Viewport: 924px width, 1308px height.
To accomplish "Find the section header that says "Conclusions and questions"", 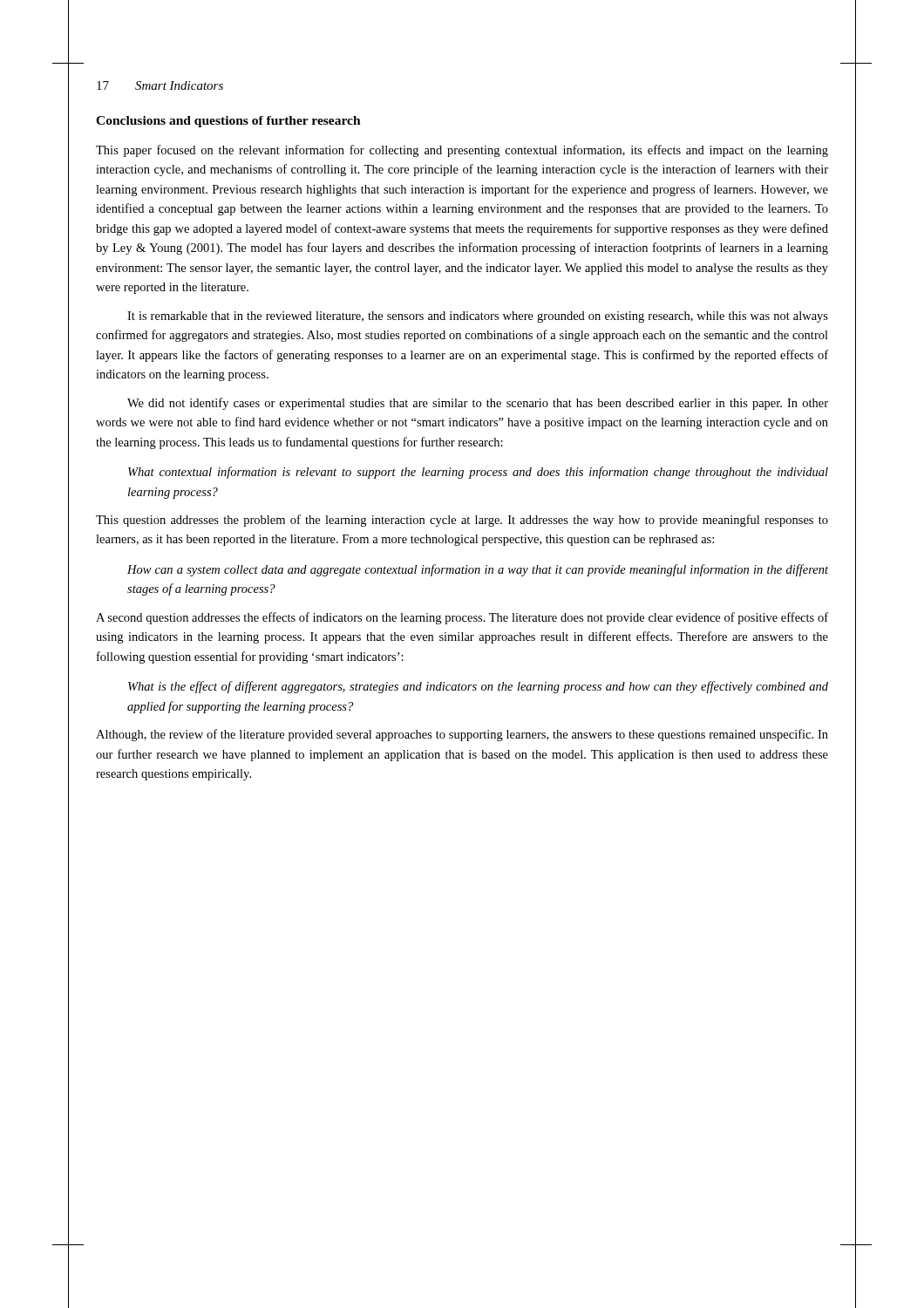I will [228, 120].
